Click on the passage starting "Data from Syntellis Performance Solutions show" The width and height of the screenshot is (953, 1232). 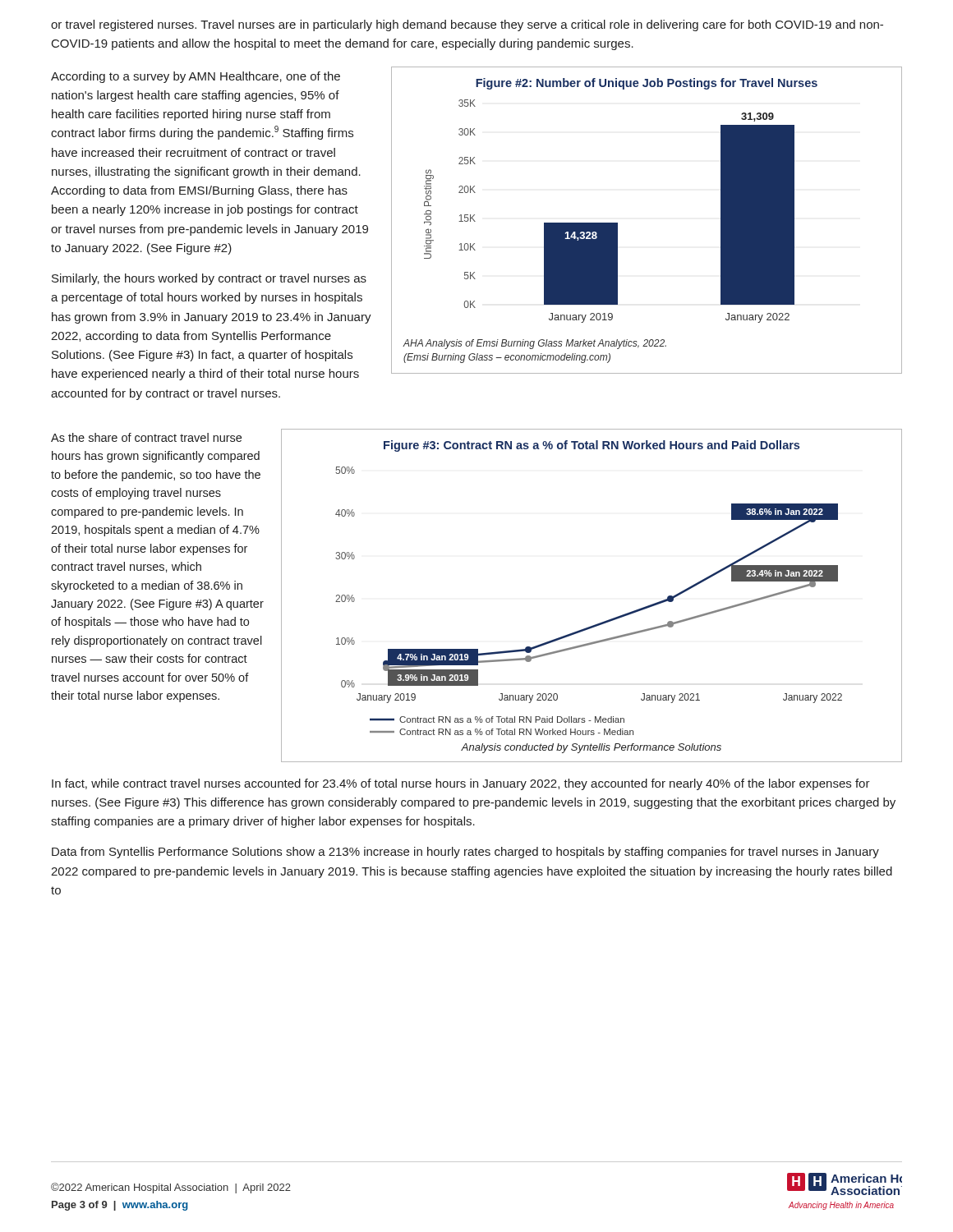click(472, 871)
